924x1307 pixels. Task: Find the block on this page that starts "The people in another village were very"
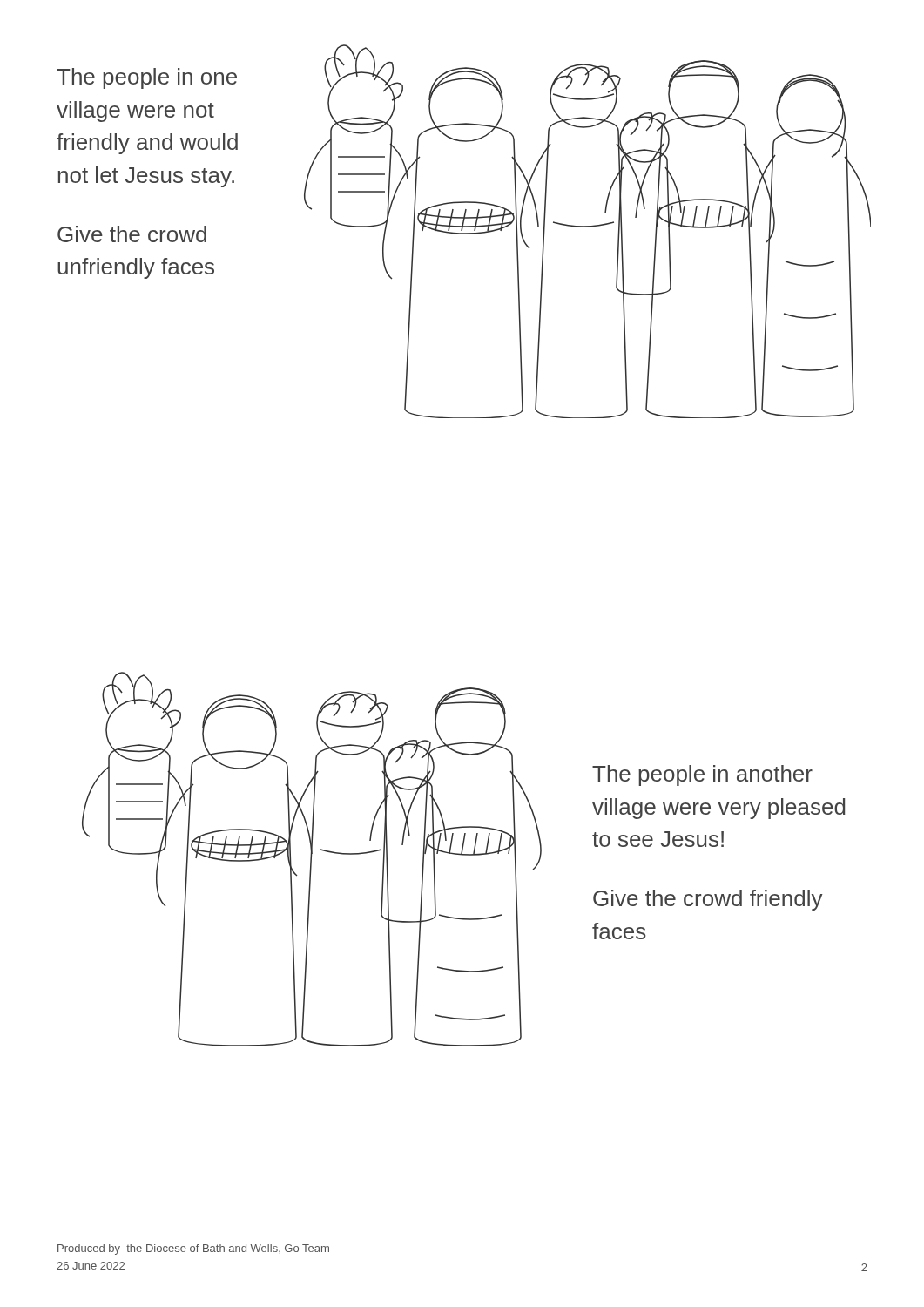click(732, 853)
